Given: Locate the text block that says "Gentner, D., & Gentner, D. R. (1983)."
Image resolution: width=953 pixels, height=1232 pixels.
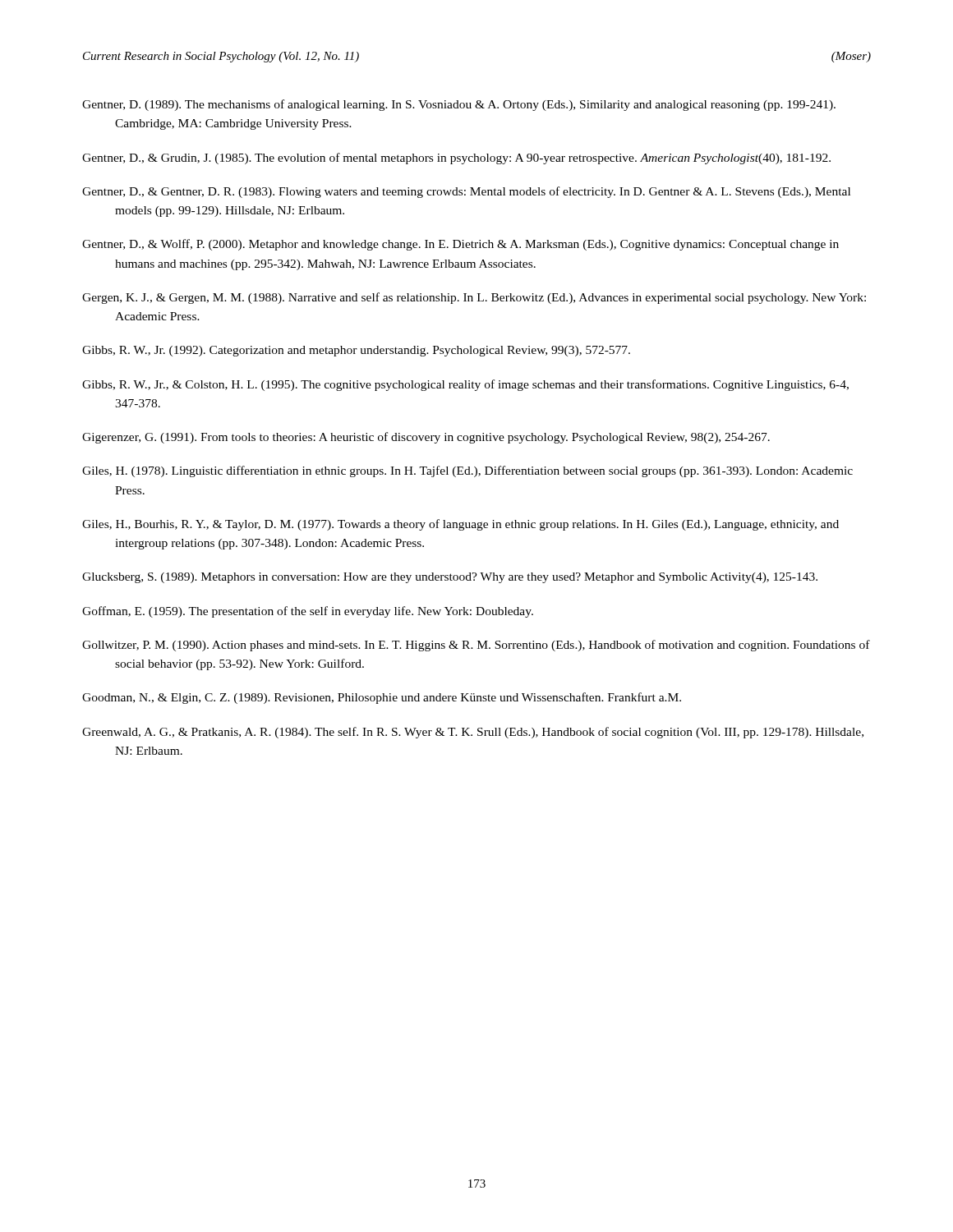Looking at the screenshot, I should click(x=467, y=200).
